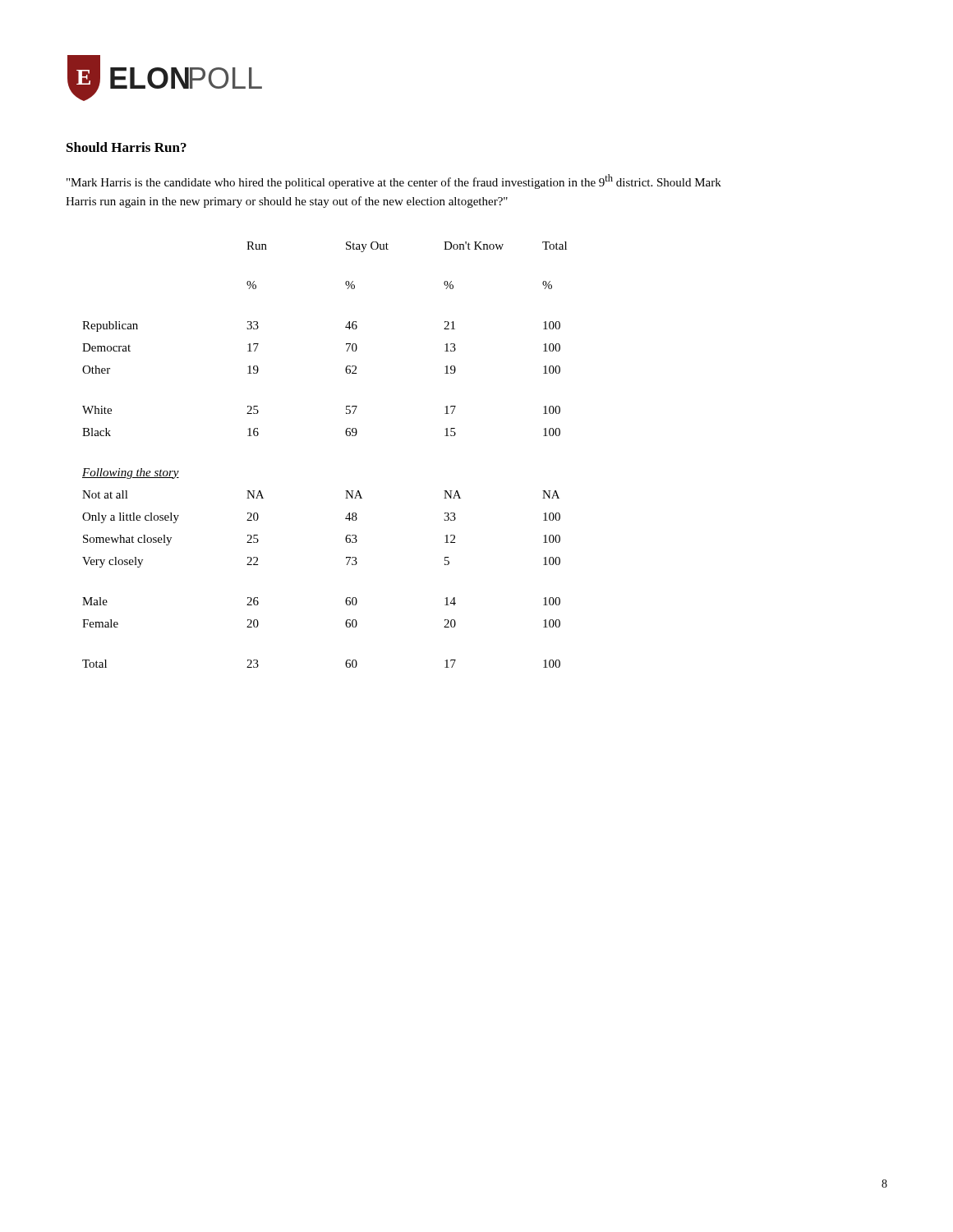
Task: Locate the section header
Action: coord(126,147)
